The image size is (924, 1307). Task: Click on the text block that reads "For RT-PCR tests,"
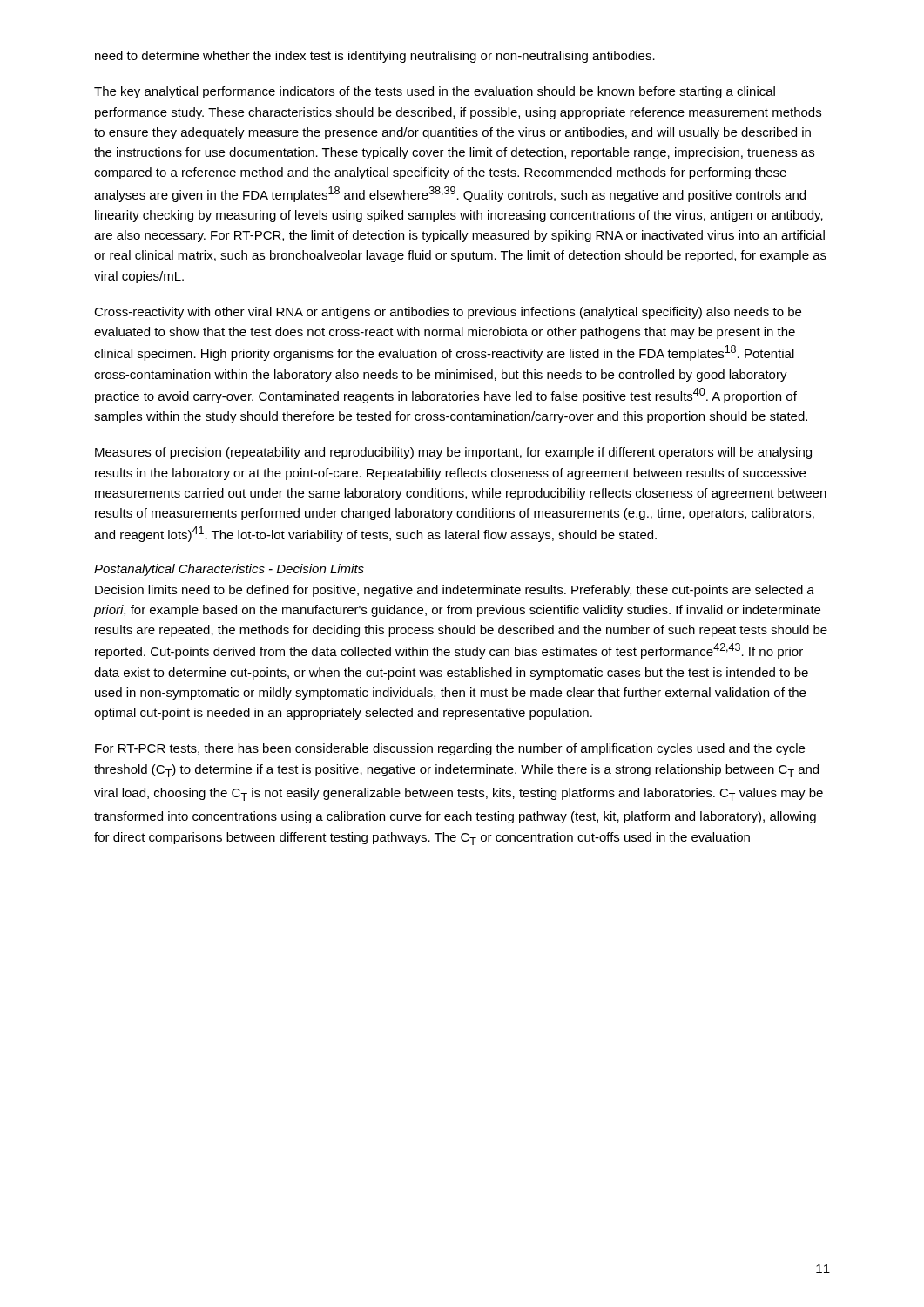(459, 794)
